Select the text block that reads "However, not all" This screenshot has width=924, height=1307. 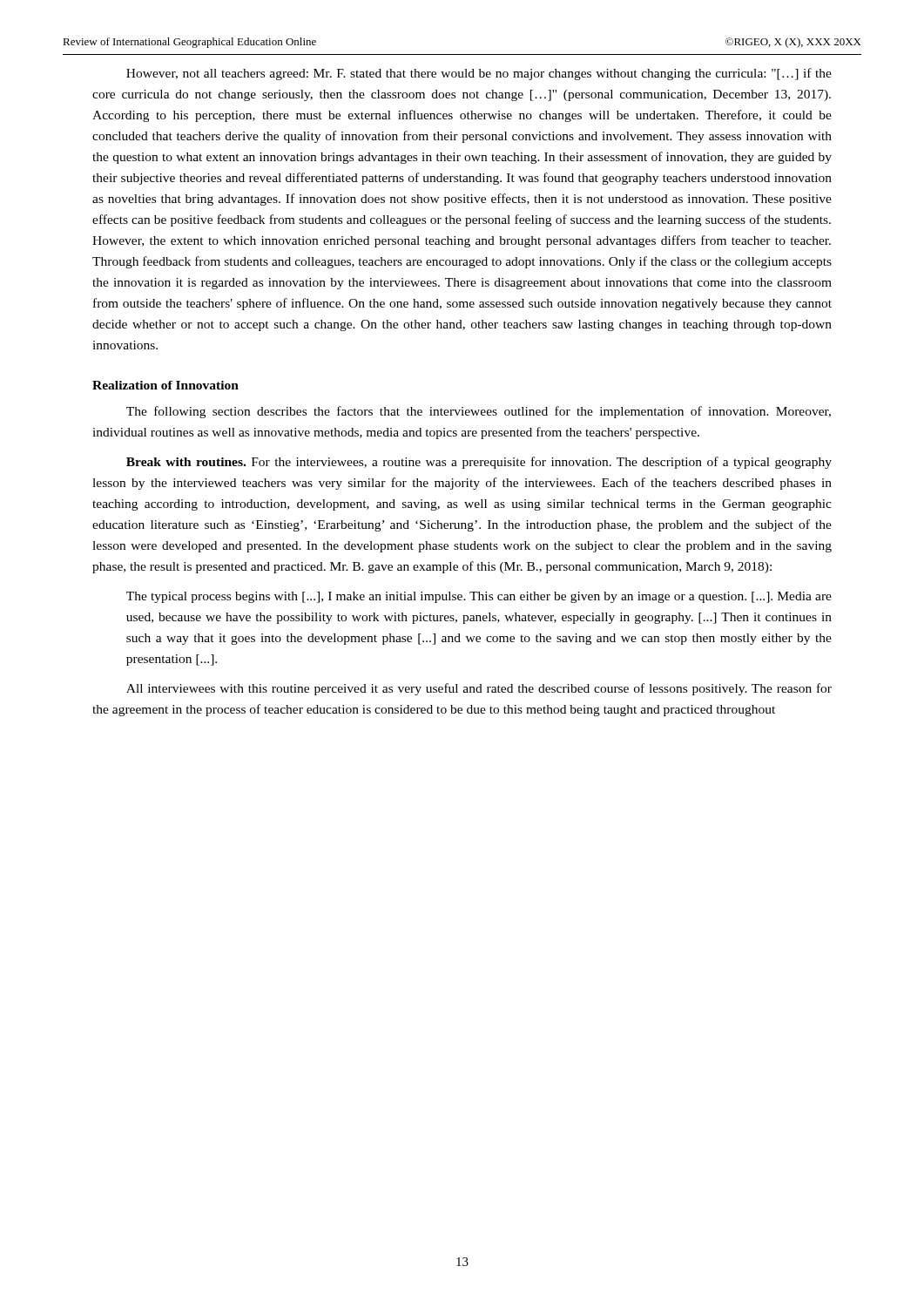[x=462, y=209]
